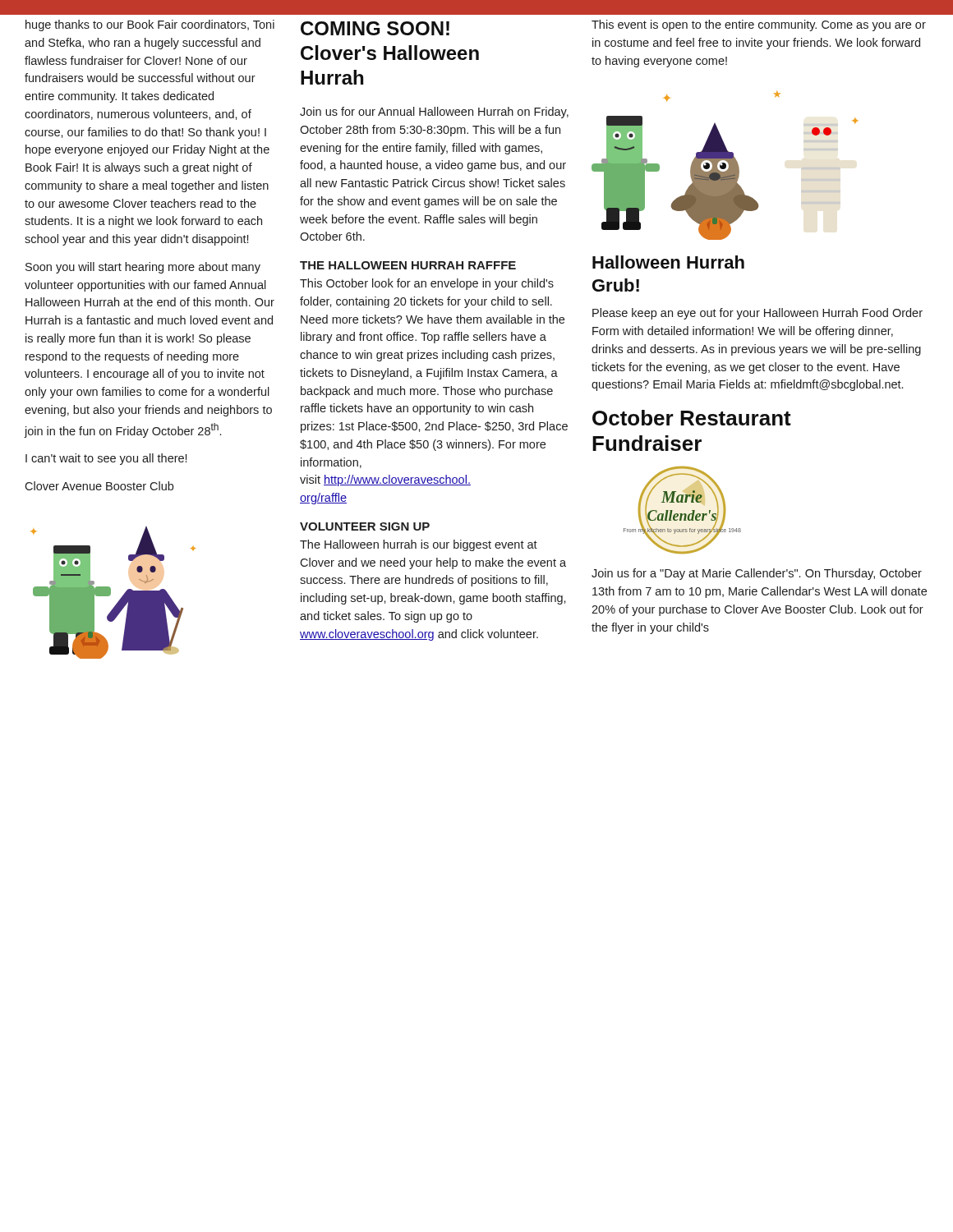Click on the text that reads "Clover Avenue Booster Club"
The height and width of the screenshot is (1232, 953).
coord(99,486)
